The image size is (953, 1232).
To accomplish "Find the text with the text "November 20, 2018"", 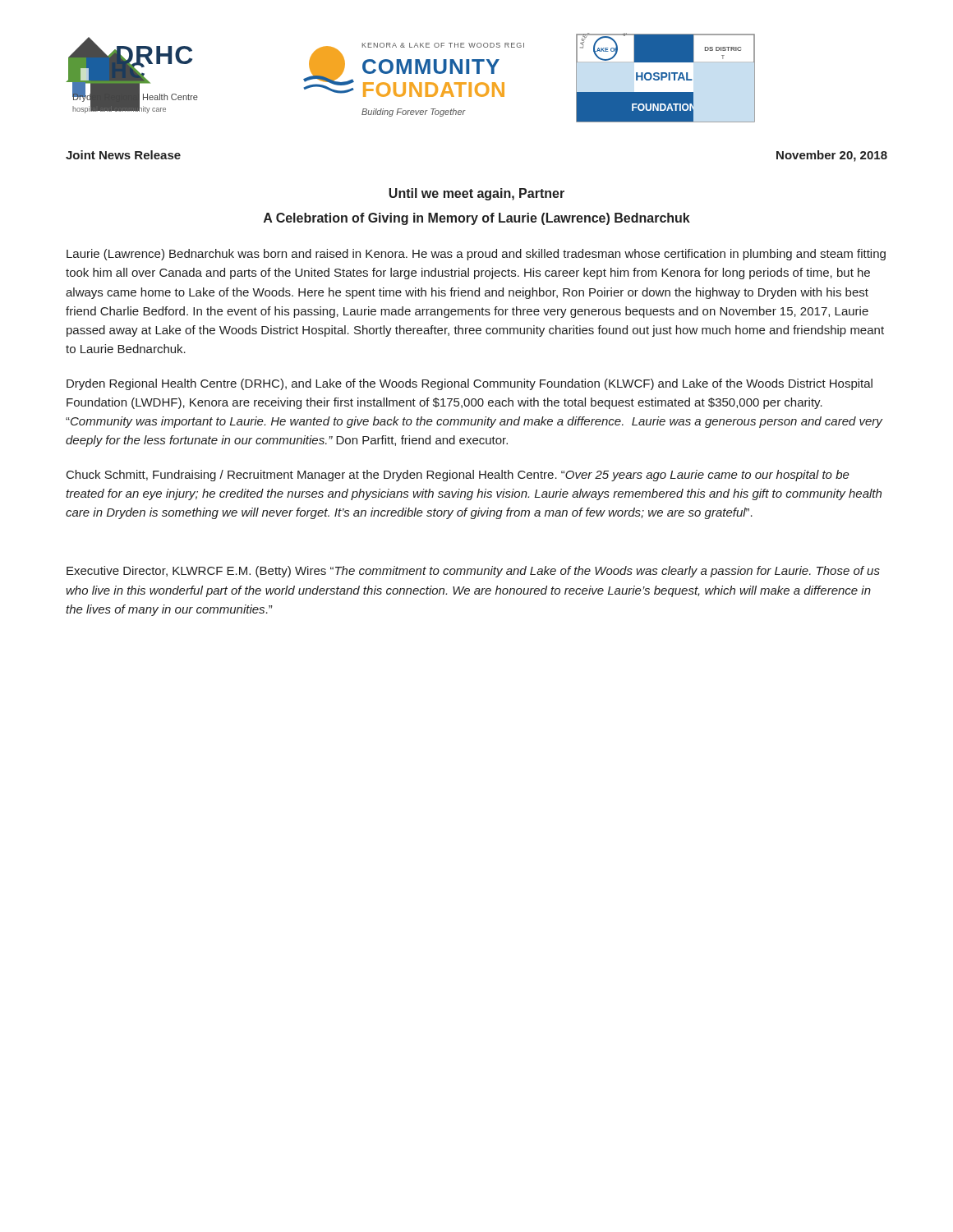I will [x=831, y=155].
